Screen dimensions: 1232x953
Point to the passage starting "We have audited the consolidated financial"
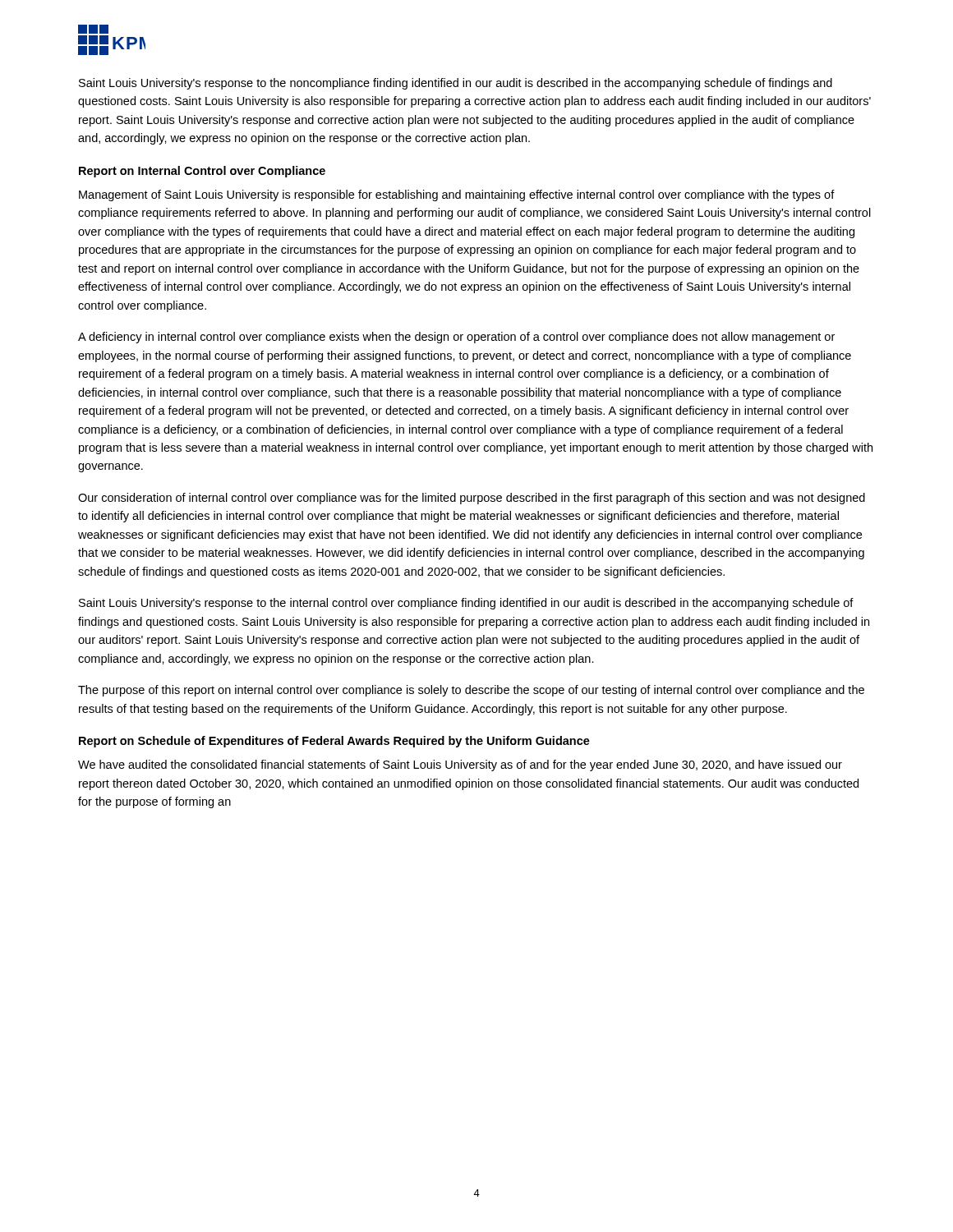click(469, 783)
